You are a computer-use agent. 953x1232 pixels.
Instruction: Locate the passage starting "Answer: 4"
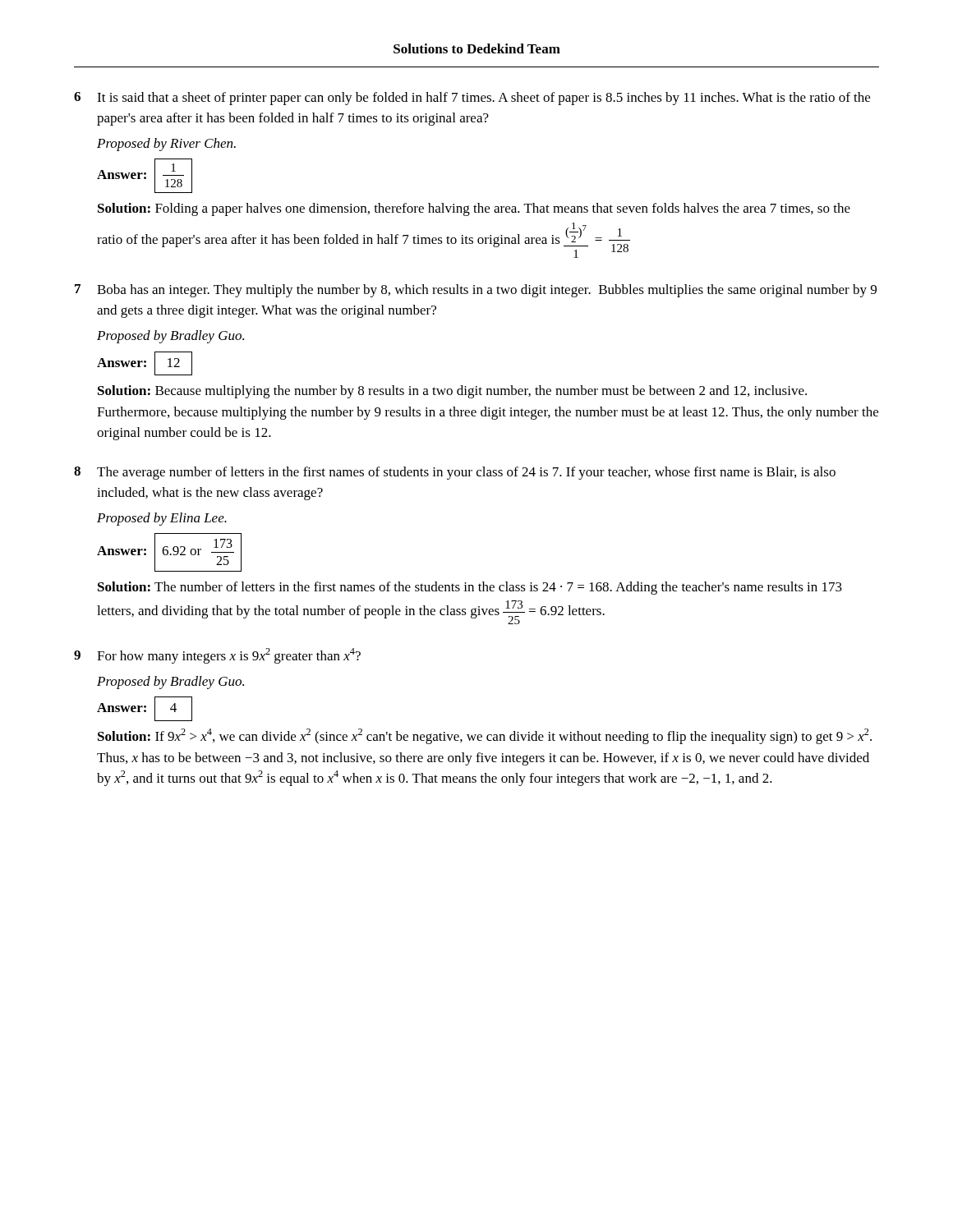(145, 709)
